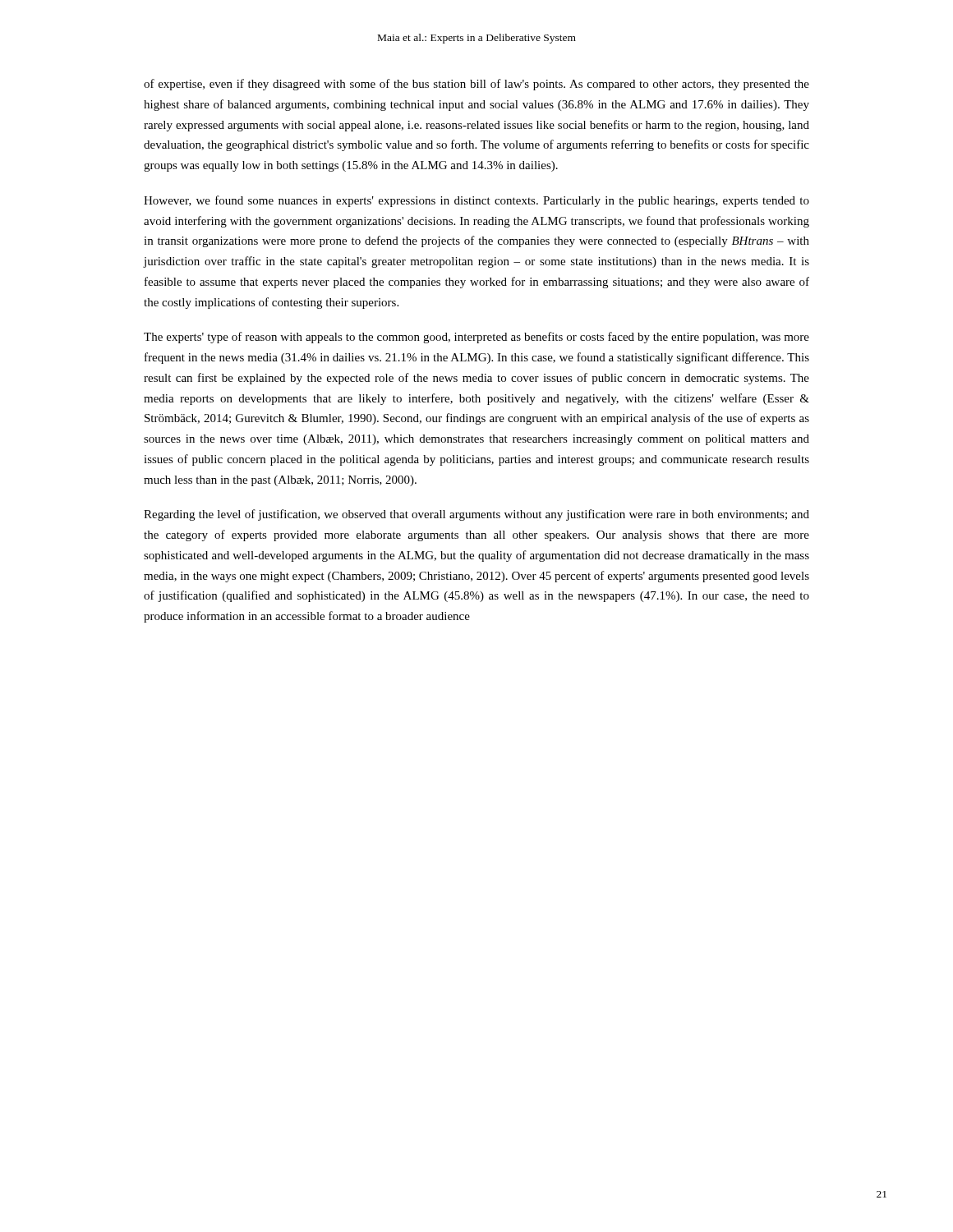Click on the region starting "The experts' type of reason with appeals to"
This screenshot has height=1232, width=953.
coord(476,408)
